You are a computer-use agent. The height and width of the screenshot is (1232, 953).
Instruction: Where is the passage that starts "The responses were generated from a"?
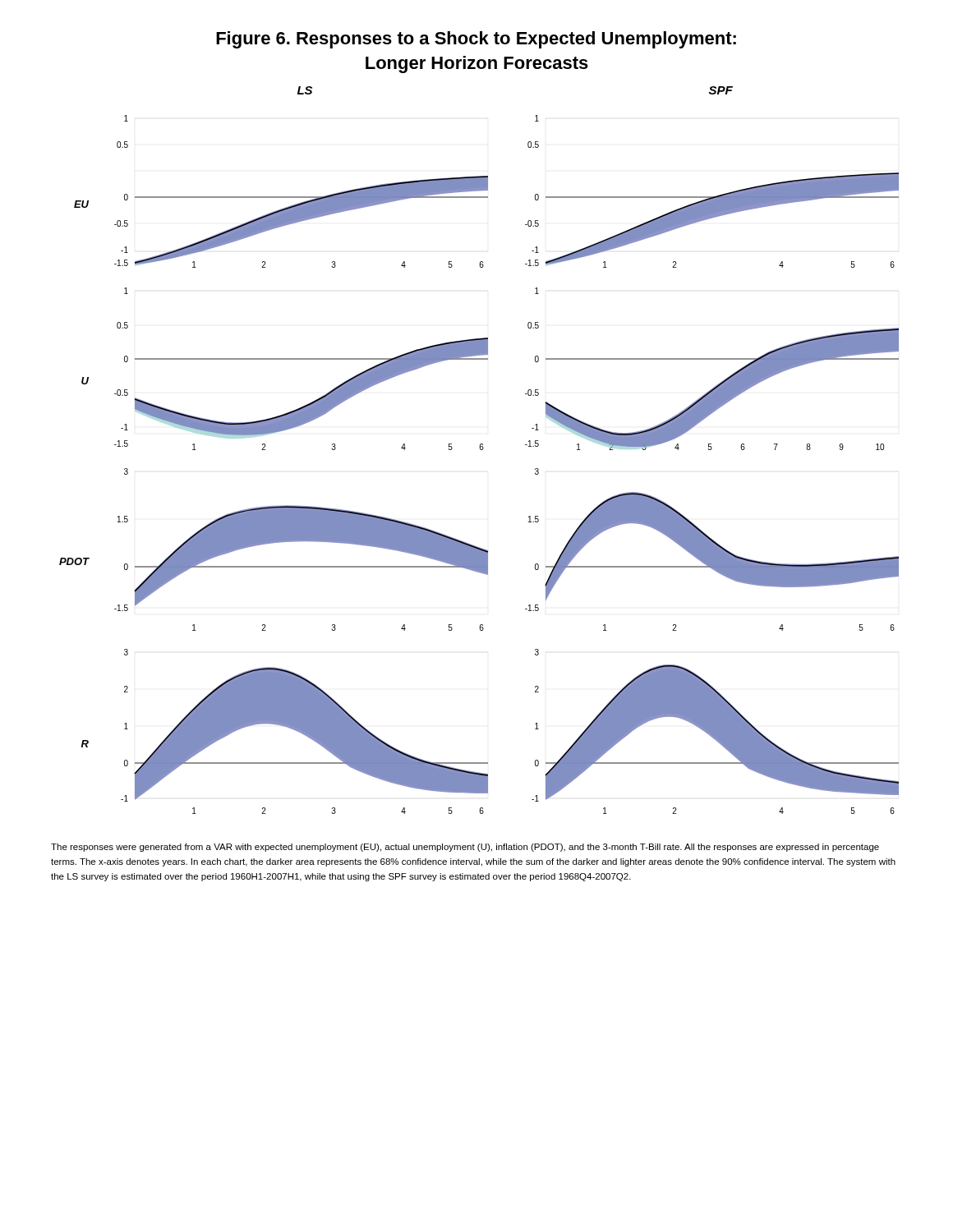click(x=473, y=862)
